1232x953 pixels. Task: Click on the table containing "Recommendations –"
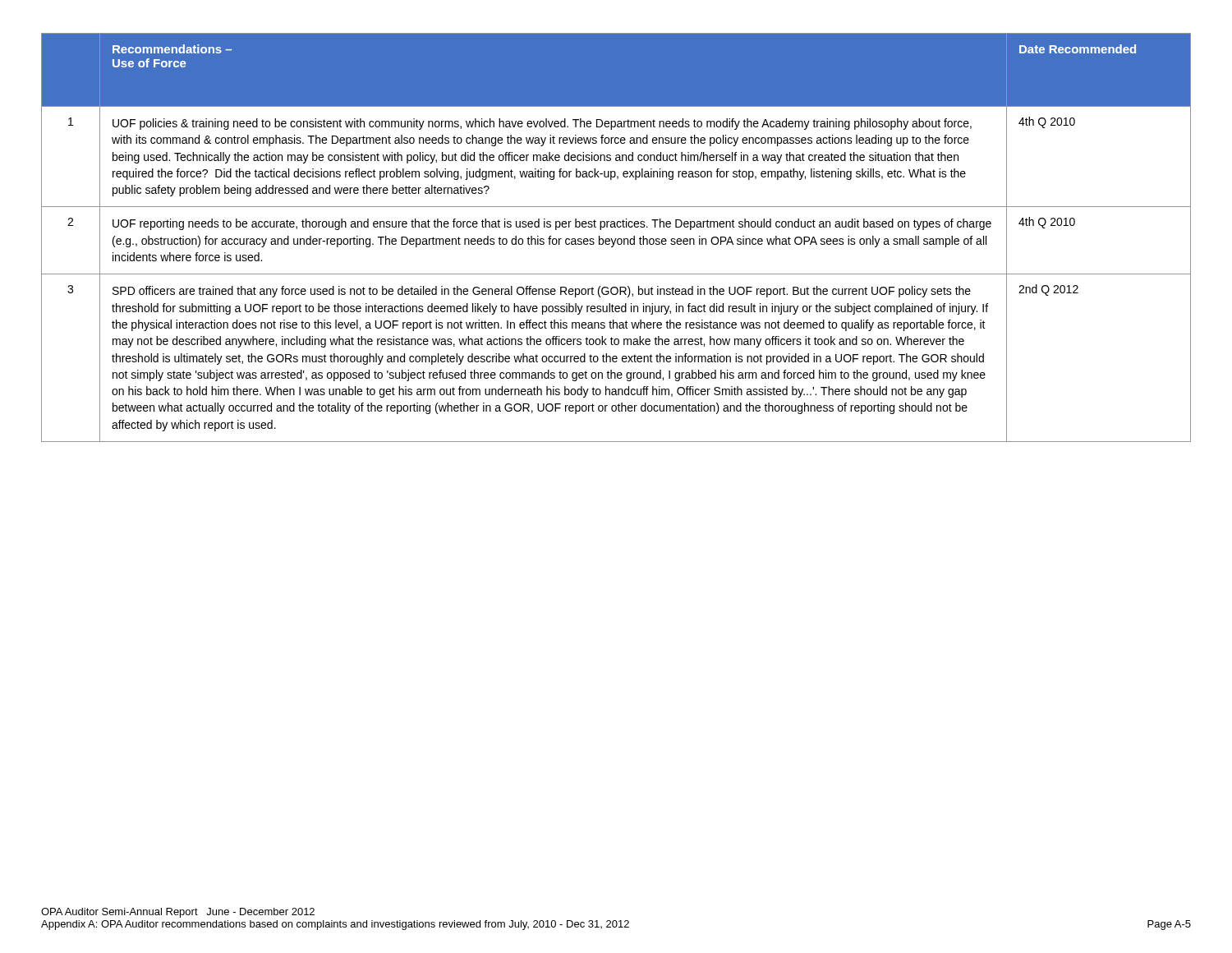(x=616, y=237)
